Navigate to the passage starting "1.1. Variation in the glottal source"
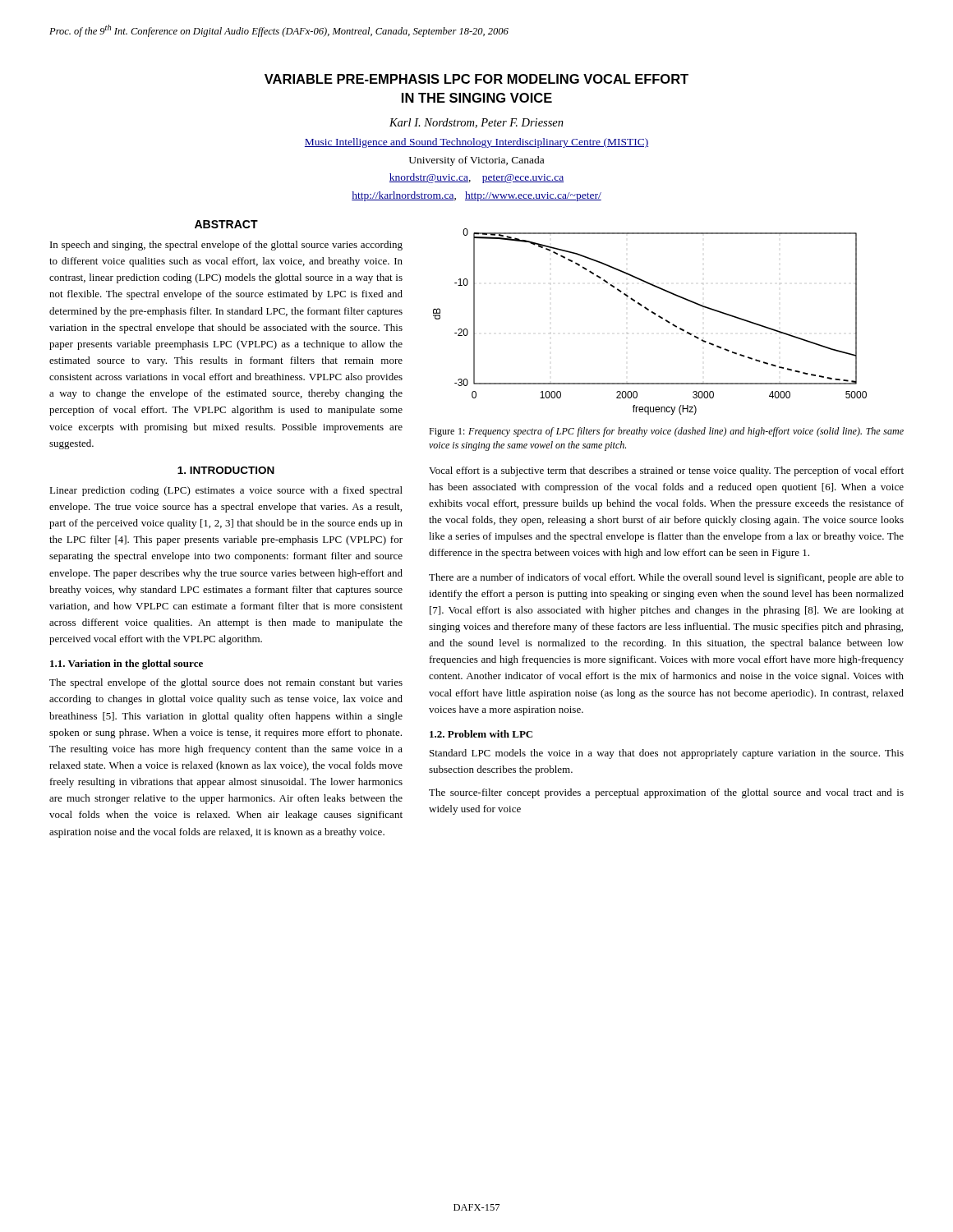The image size is (953, 1232). coord(126,663)
